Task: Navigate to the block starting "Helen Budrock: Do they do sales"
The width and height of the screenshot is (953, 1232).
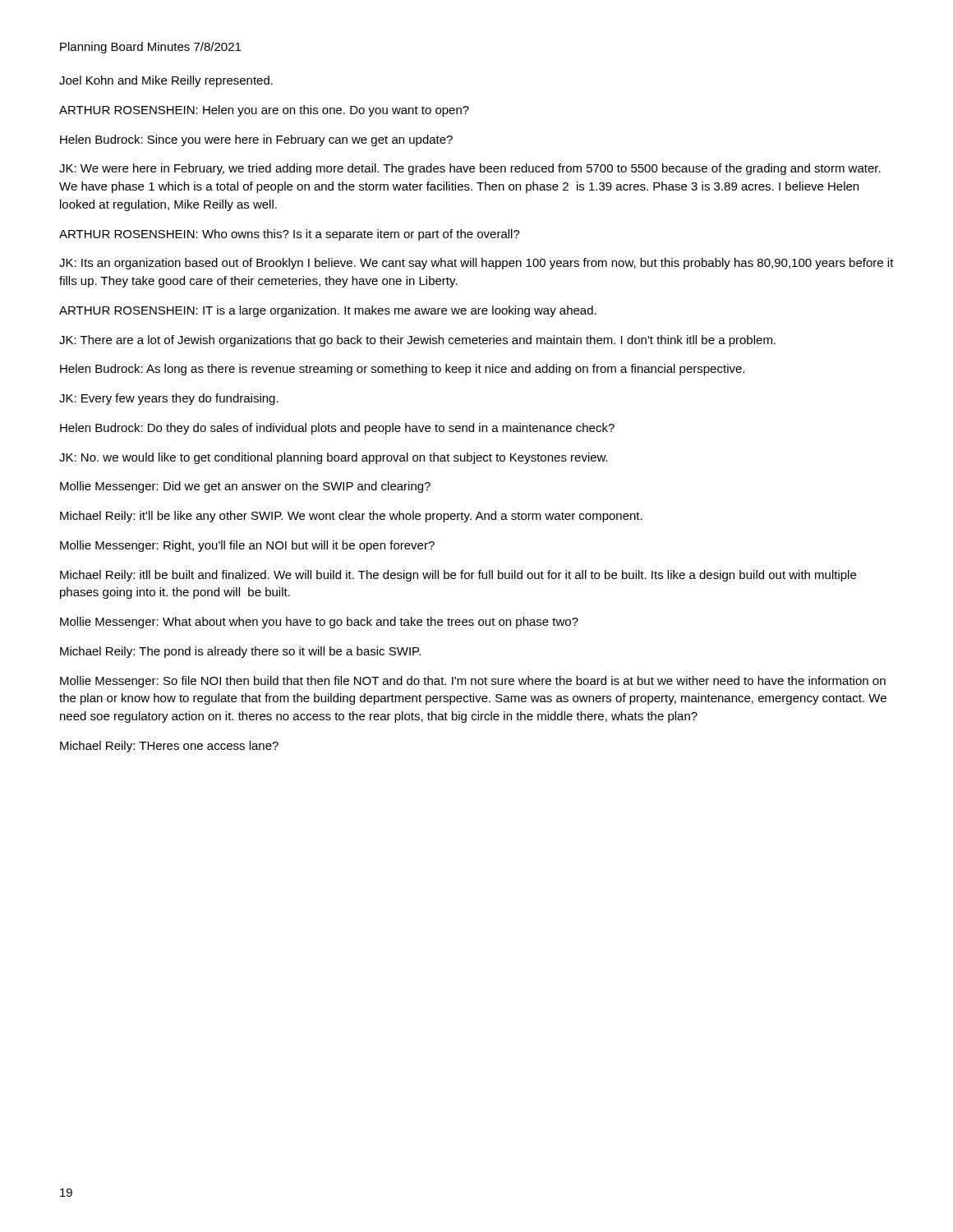Action: [x=337, y=427]
